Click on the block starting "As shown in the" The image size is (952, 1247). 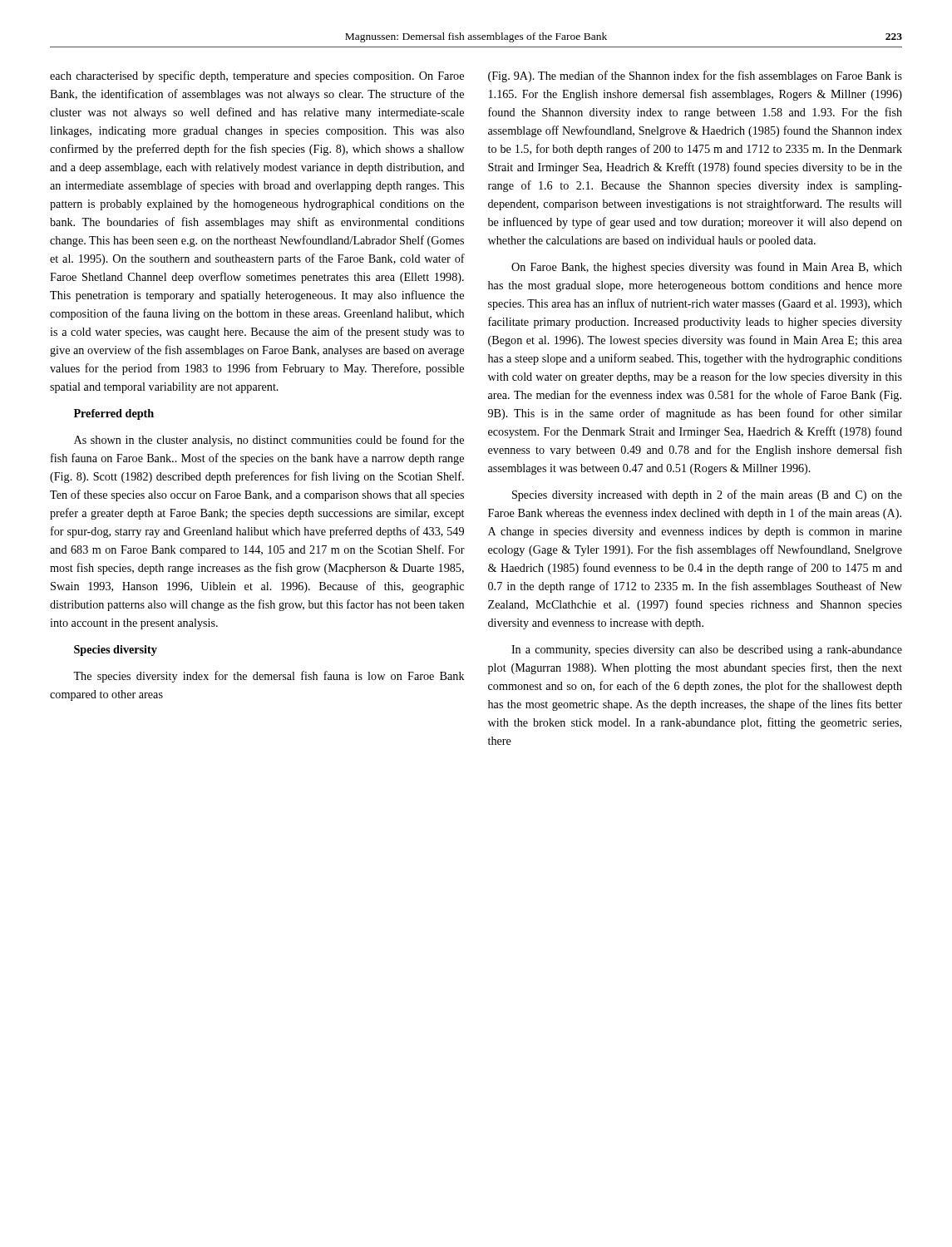tap(257, 531)
